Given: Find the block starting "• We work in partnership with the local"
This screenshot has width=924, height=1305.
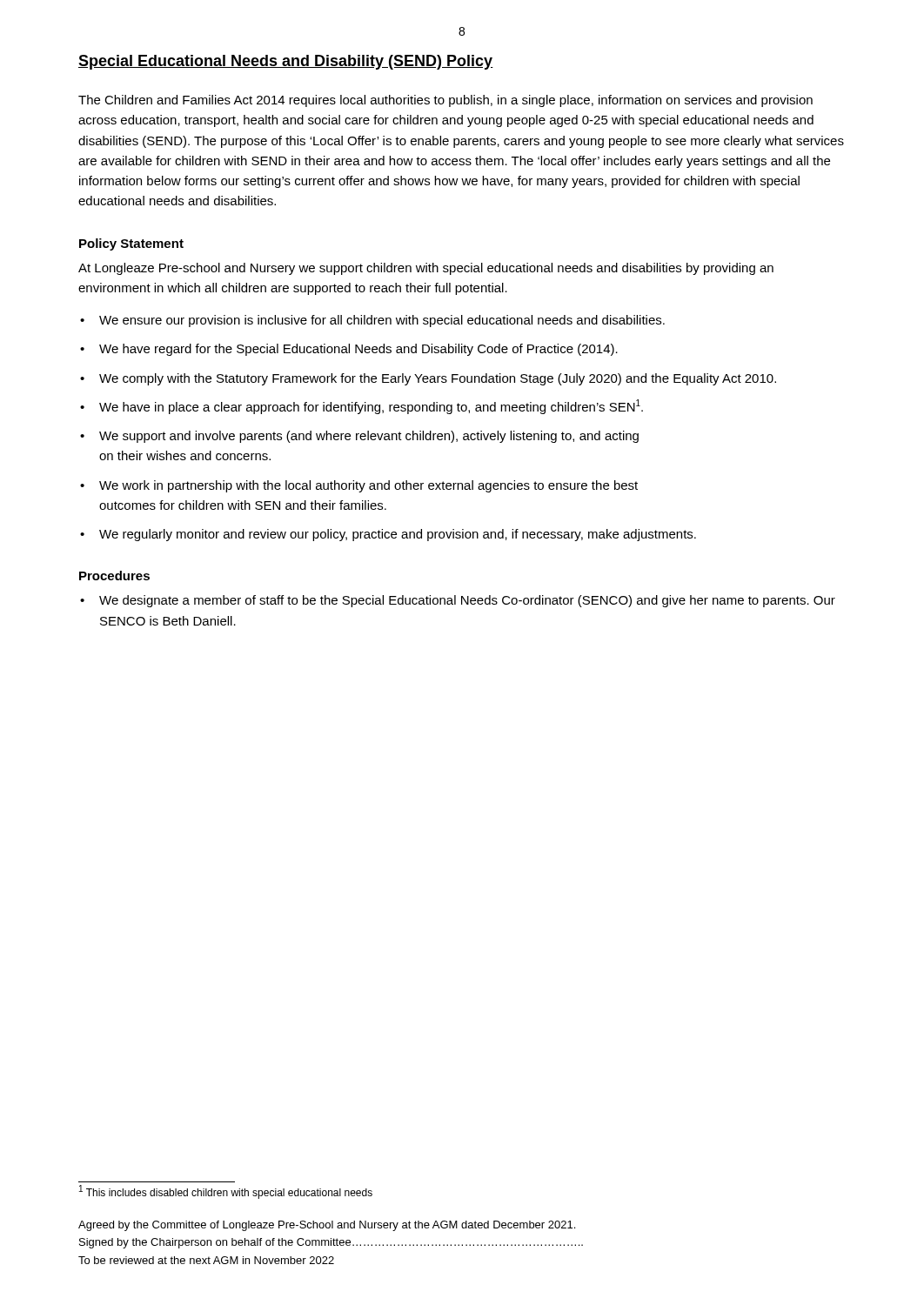Looking at the screenshot, I should pyautogui.click(x=462, y=495).
